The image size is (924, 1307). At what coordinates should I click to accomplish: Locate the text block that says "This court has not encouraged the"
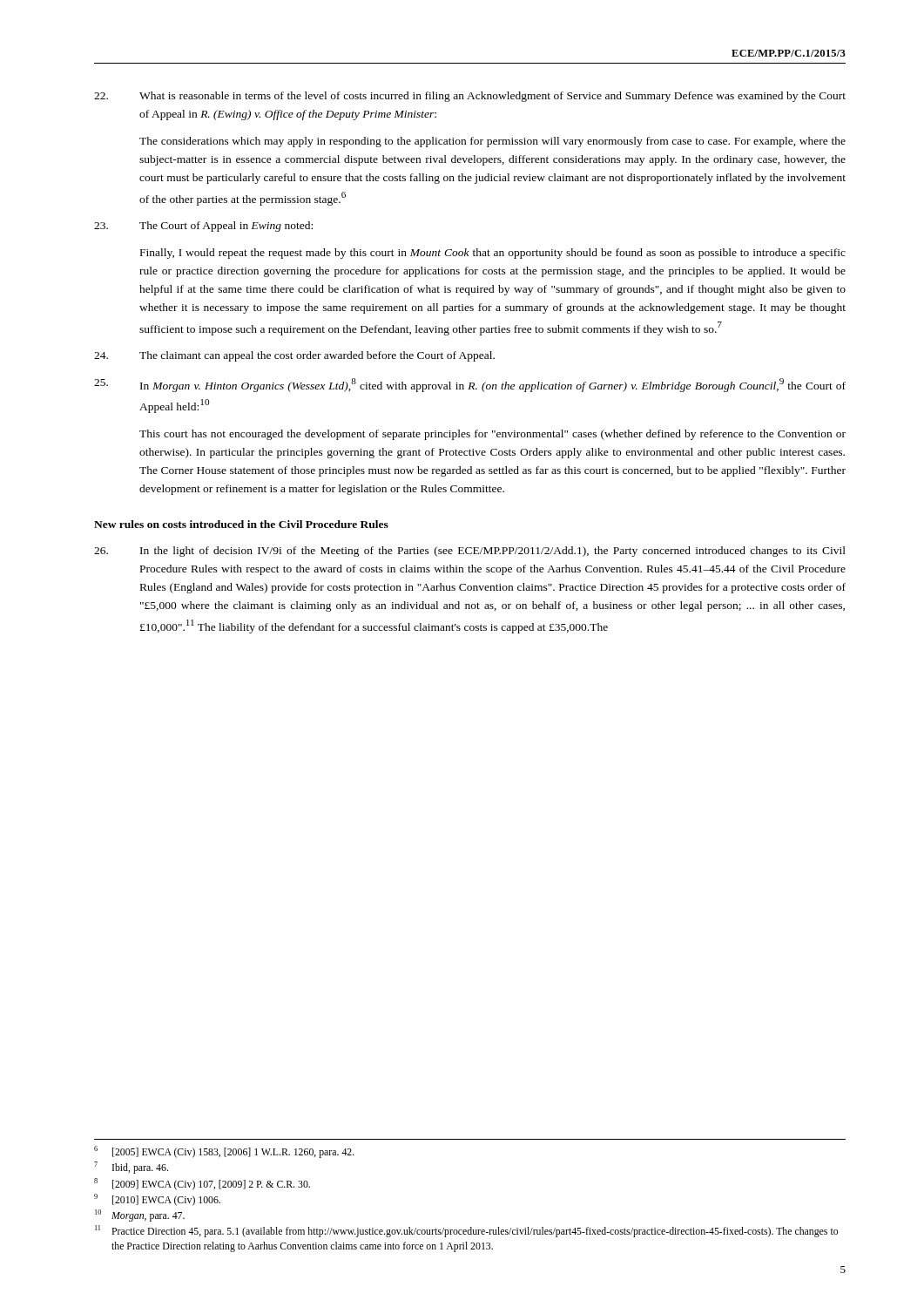(492, 461)
